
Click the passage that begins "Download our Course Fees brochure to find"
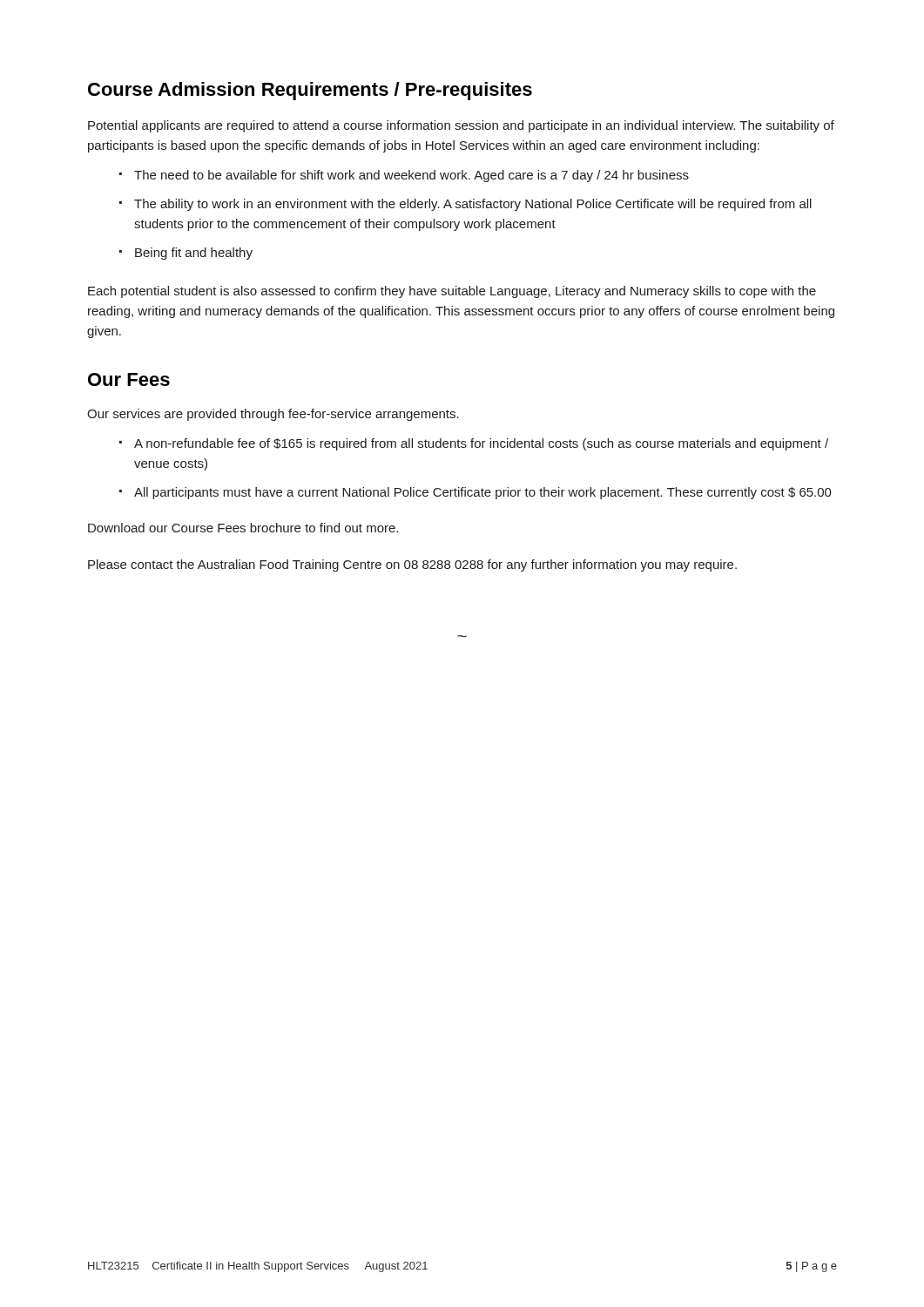243,528
